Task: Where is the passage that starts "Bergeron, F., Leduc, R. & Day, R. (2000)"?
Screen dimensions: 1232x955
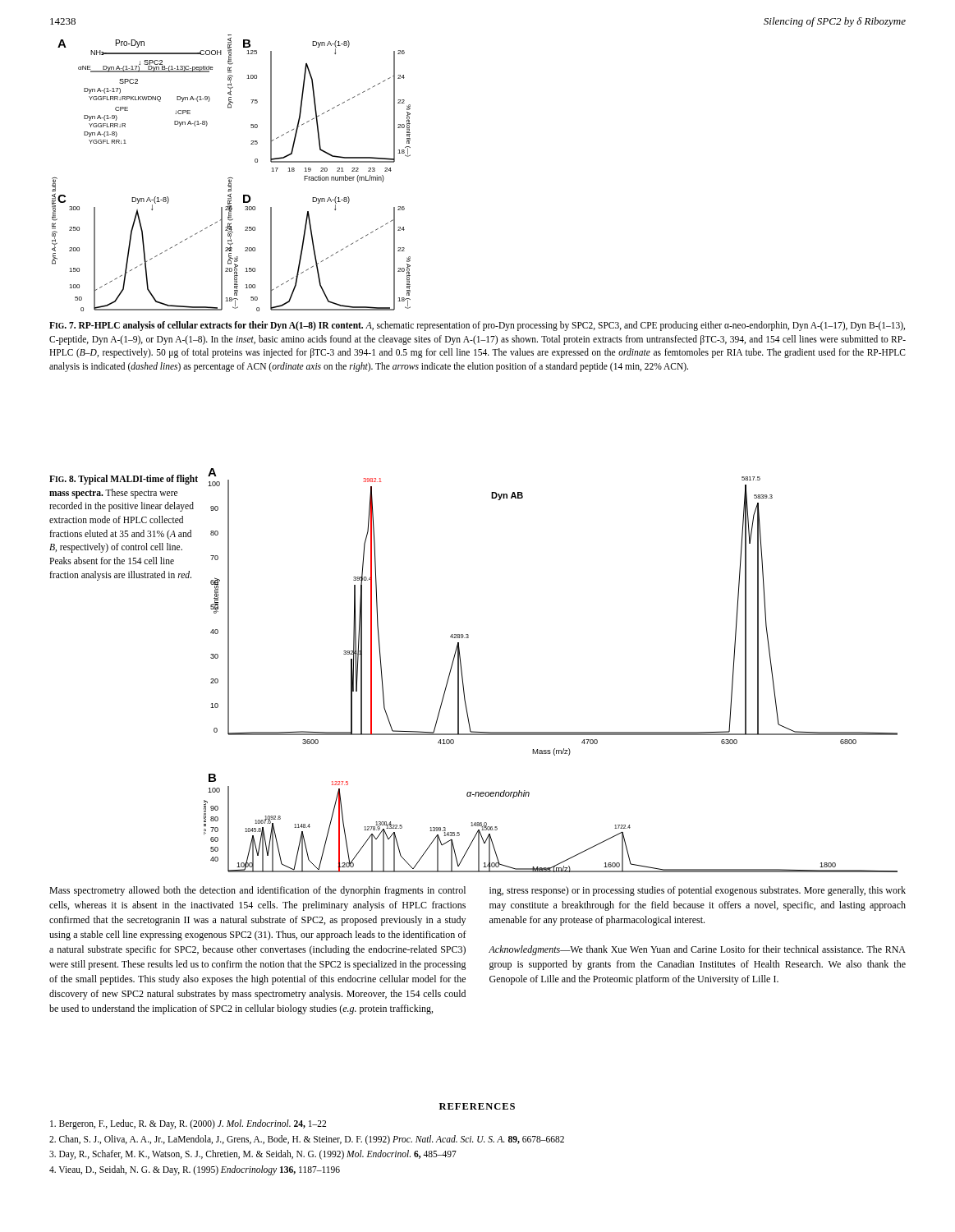Action: pyautogui.click(x=188, y=1124)
